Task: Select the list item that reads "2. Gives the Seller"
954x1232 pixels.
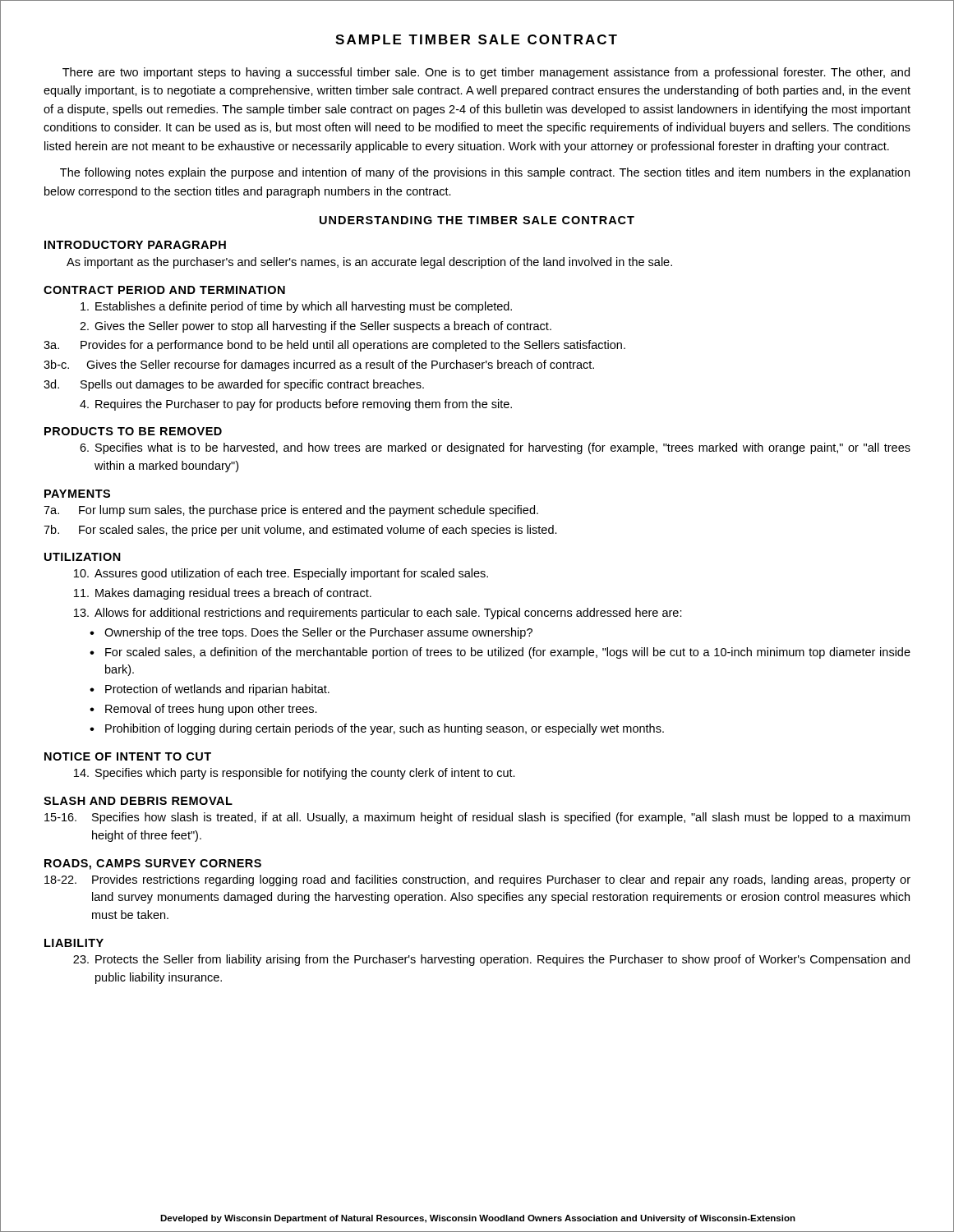Action: [x=477, y=326]
